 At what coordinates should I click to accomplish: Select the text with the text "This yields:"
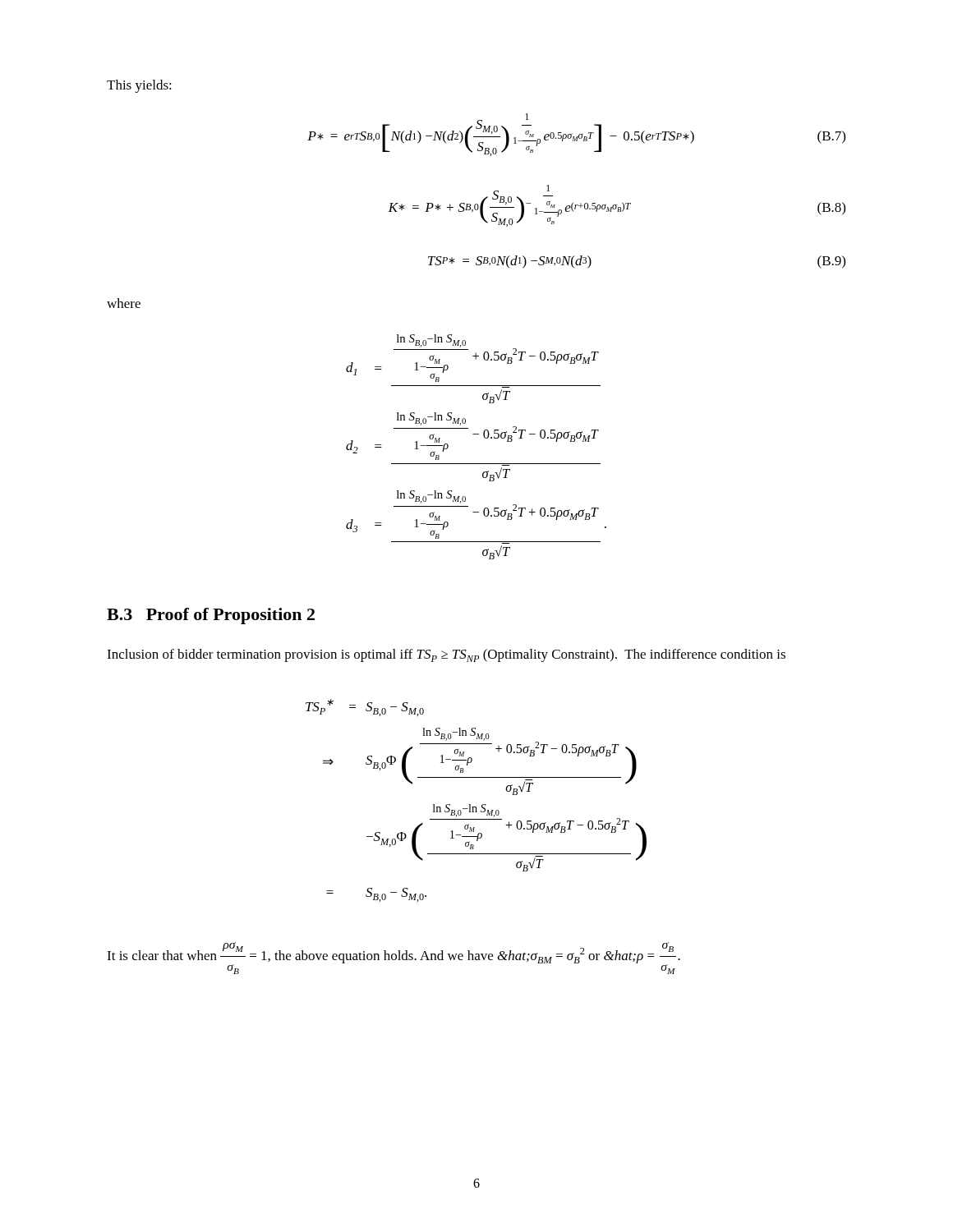(140, 85)
